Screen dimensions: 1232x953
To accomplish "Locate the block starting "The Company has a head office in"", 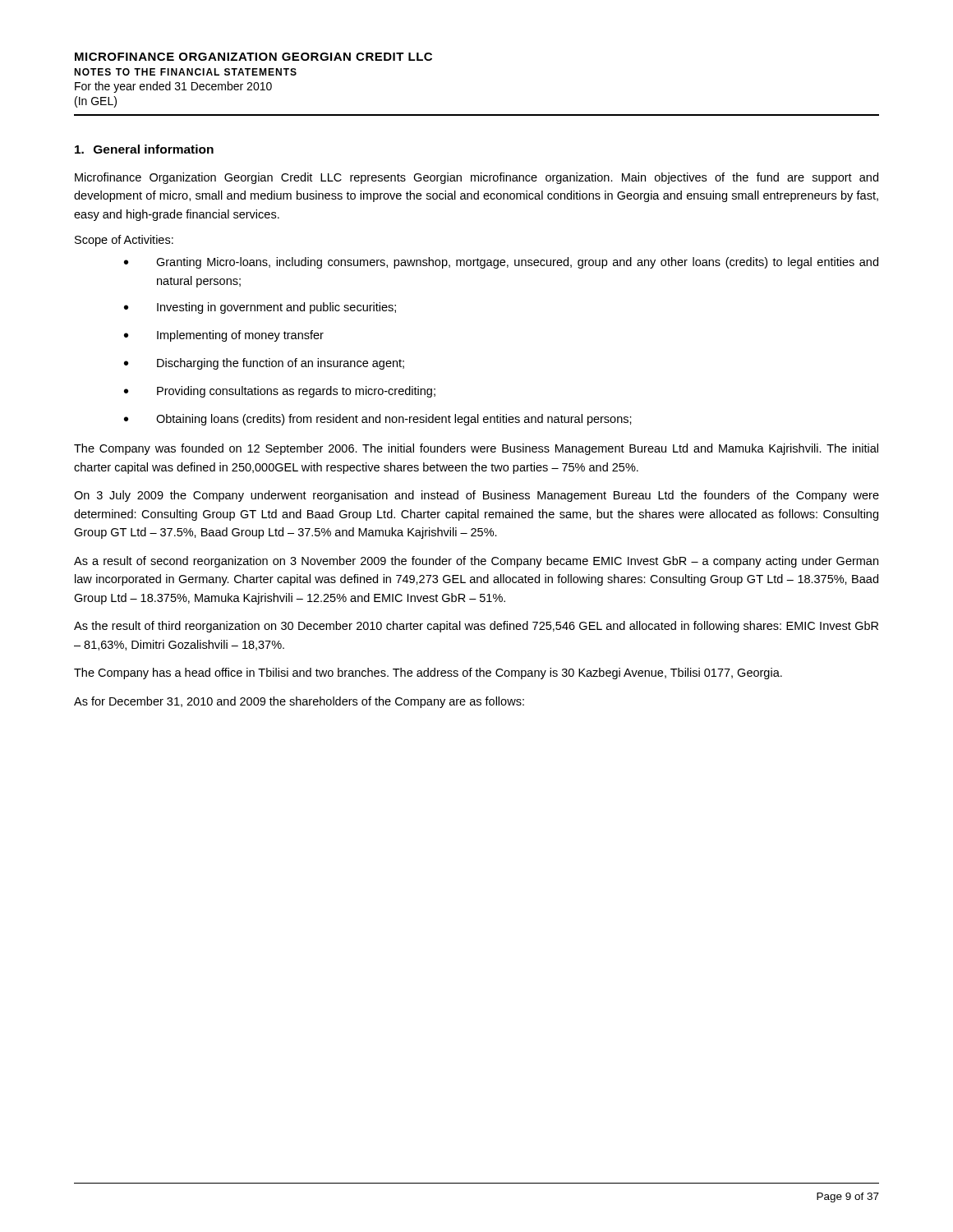I will (428, 673).
